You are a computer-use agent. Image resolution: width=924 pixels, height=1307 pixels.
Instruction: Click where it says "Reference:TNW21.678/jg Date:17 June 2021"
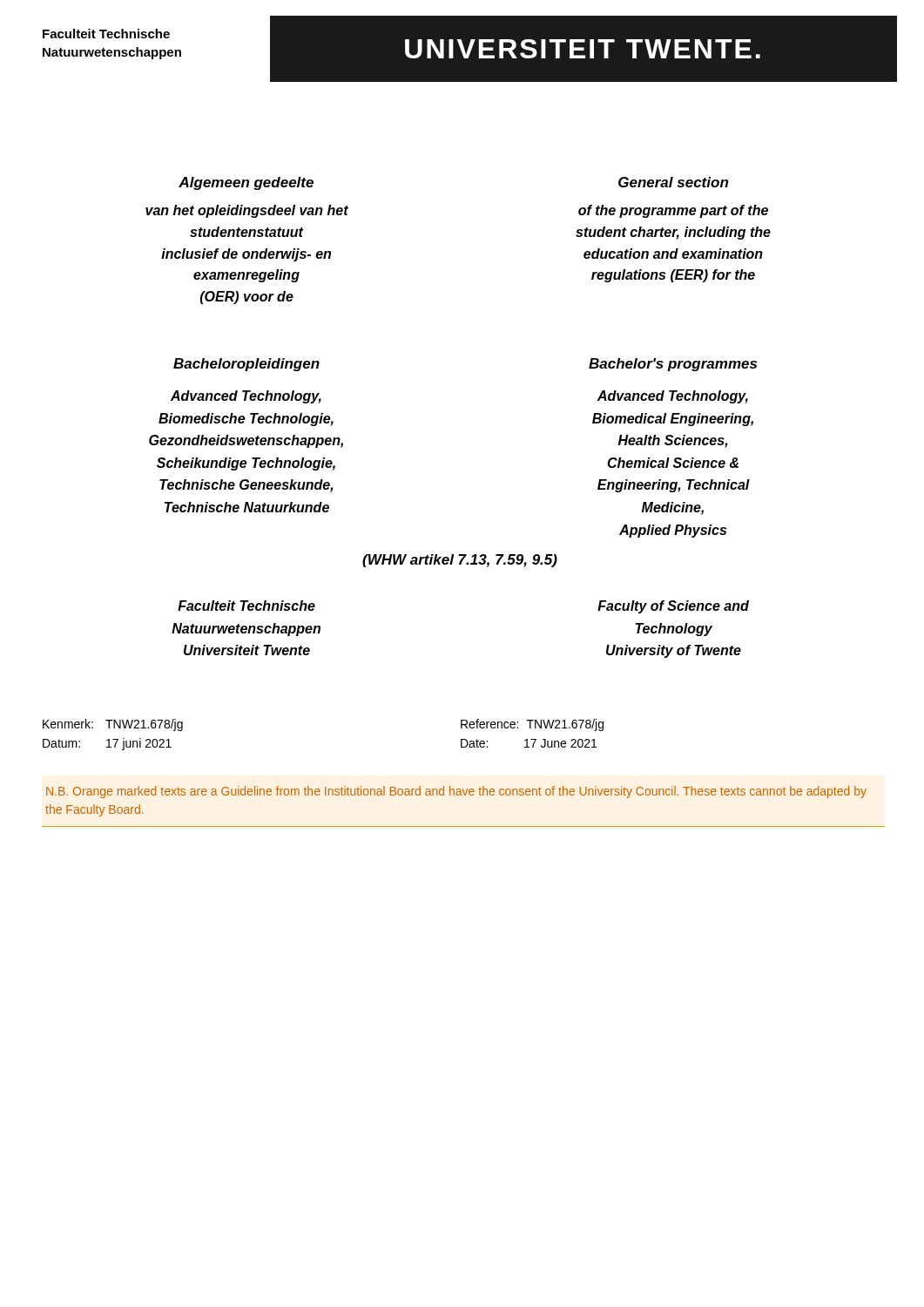(x=532, y=725)
